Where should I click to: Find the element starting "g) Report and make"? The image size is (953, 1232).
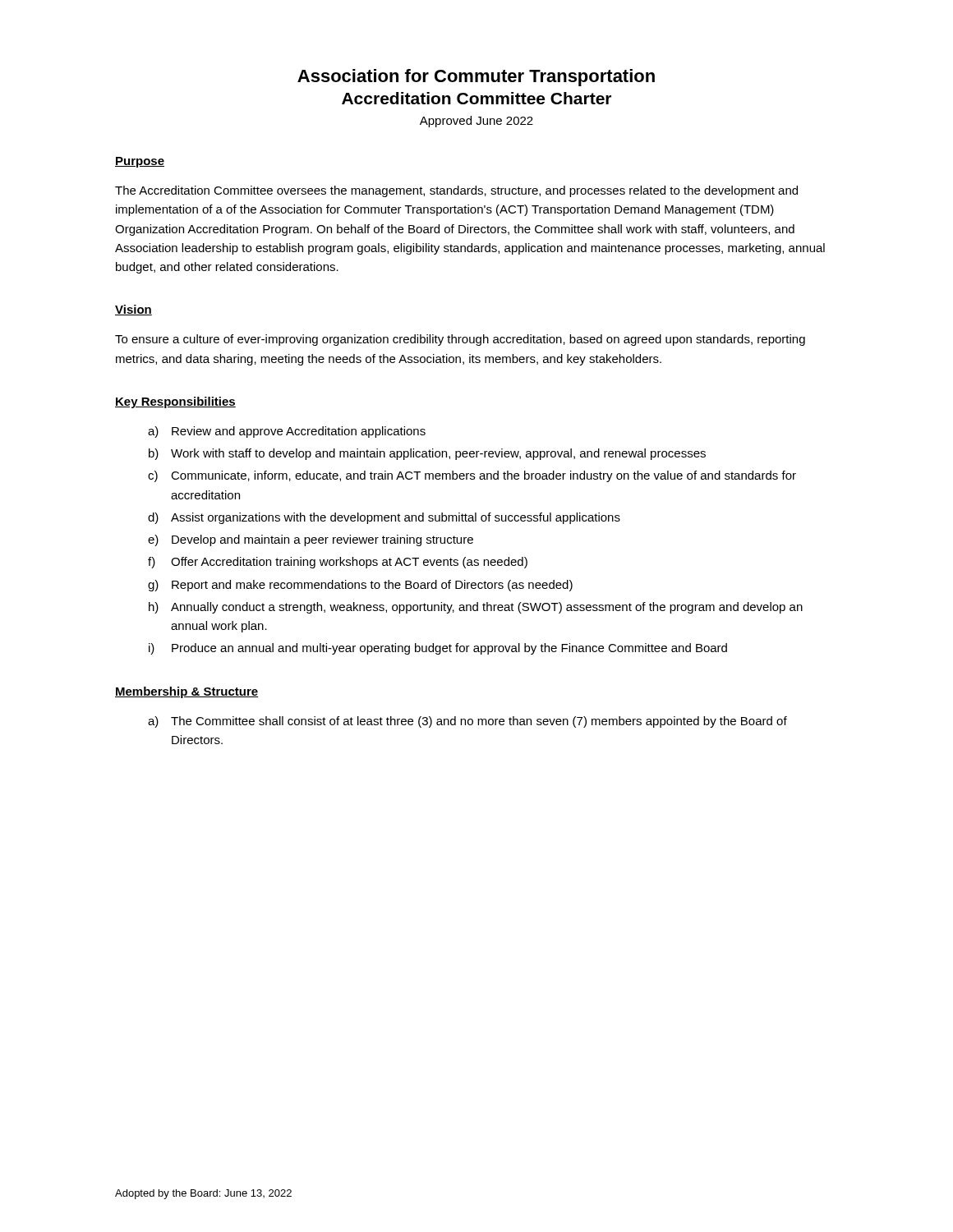click(x=493, y=584)
